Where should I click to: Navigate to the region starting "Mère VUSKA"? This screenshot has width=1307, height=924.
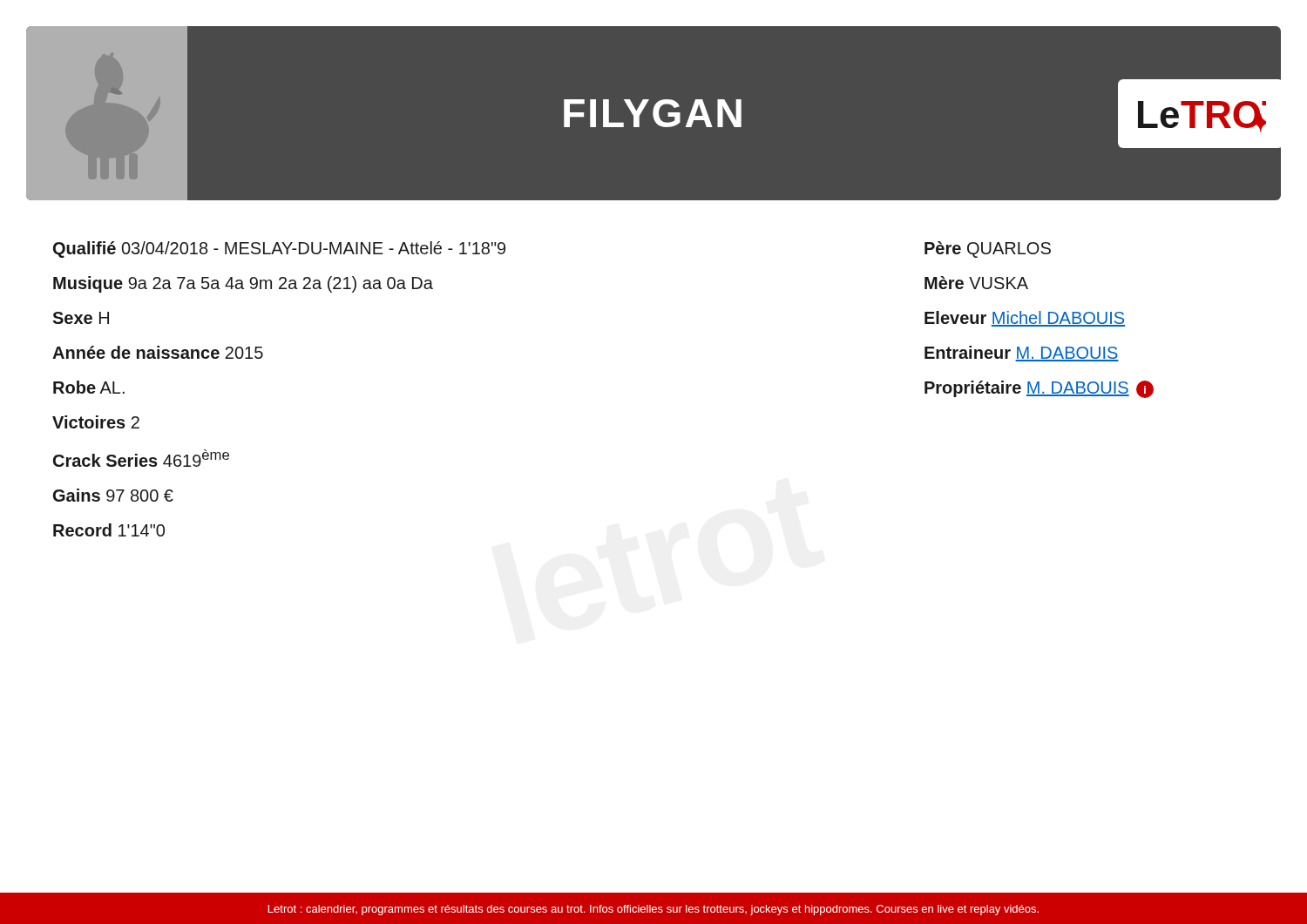coord(976,283)
